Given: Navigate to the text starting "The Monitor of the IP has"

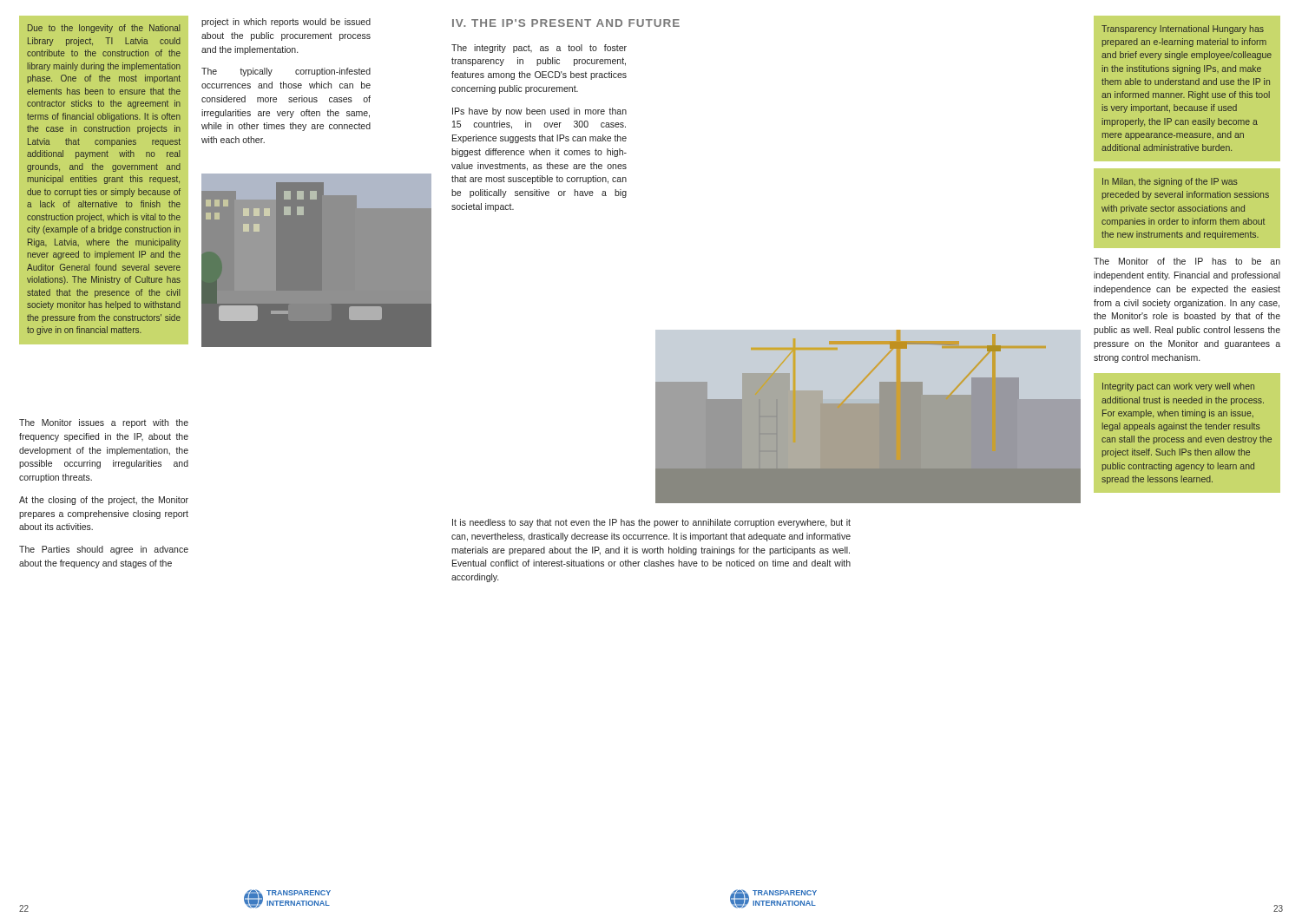Looking at the screenshot, I should click(x=1187, y=309).
